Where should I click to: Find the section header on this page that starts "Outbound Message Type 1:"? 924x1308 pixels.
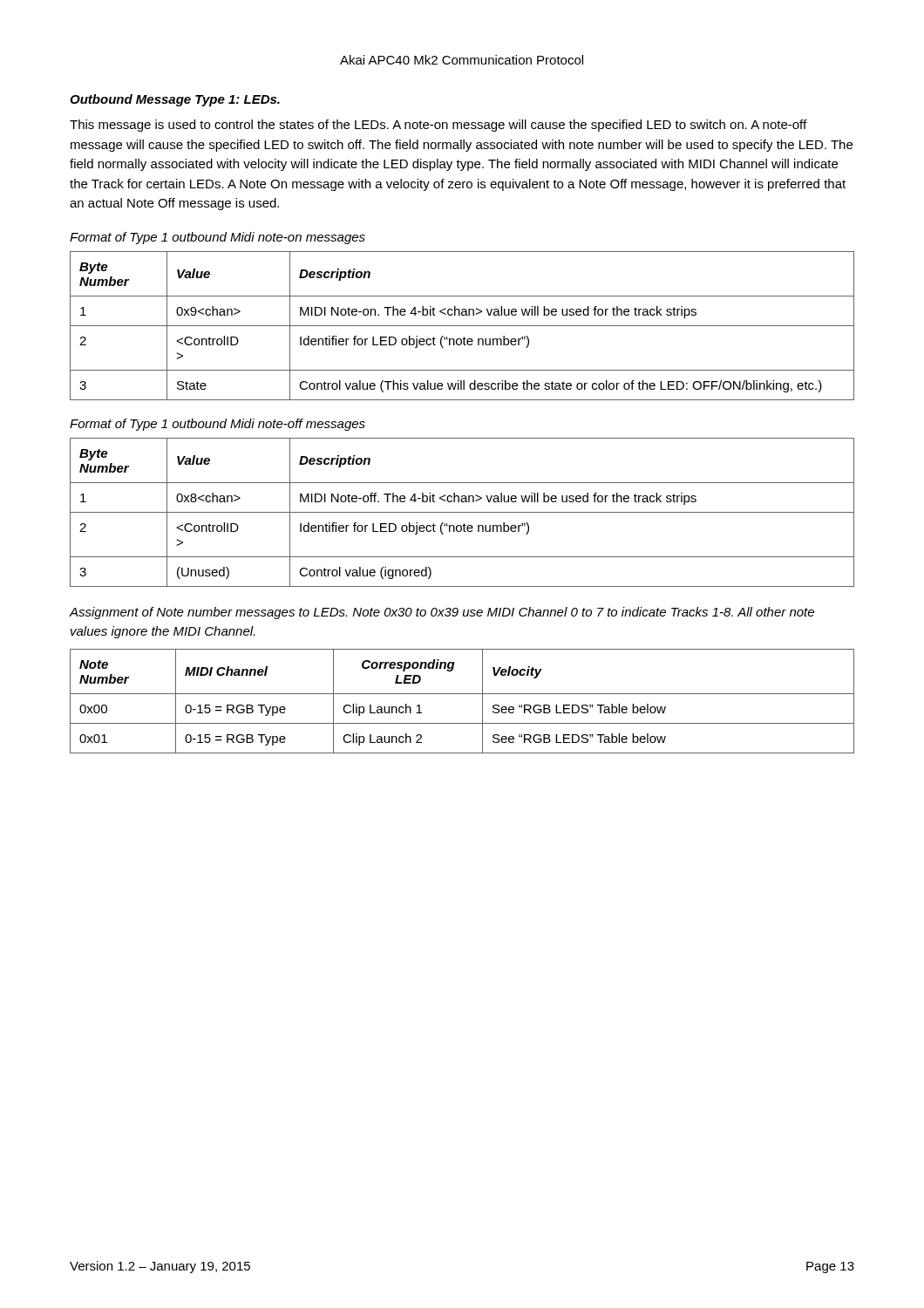(x=175, y=99)
